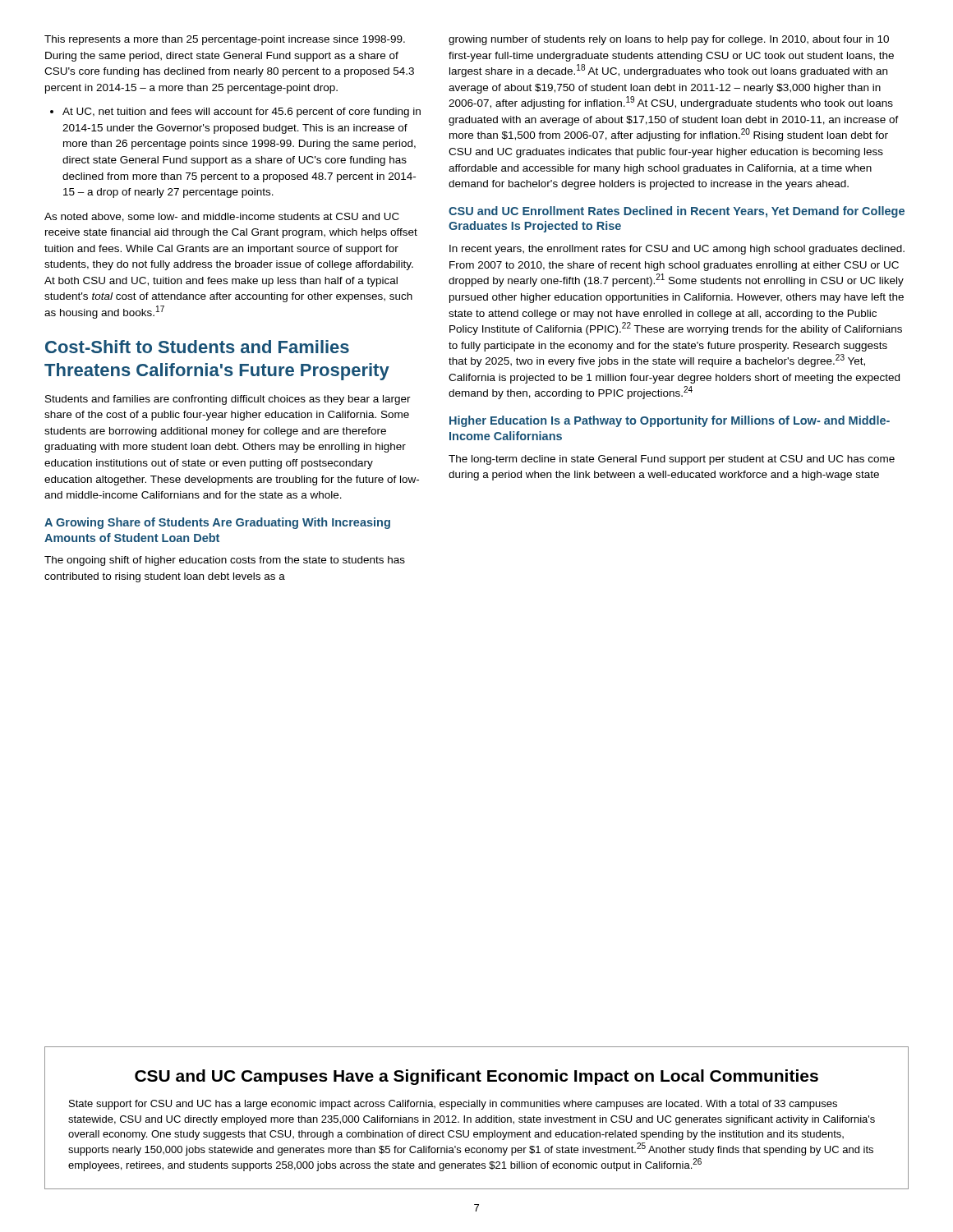Find the region starting "Higher Education Is a Pathway to Opportunity"
Viewport: 953px width, 1232px height.
(679, 429)
